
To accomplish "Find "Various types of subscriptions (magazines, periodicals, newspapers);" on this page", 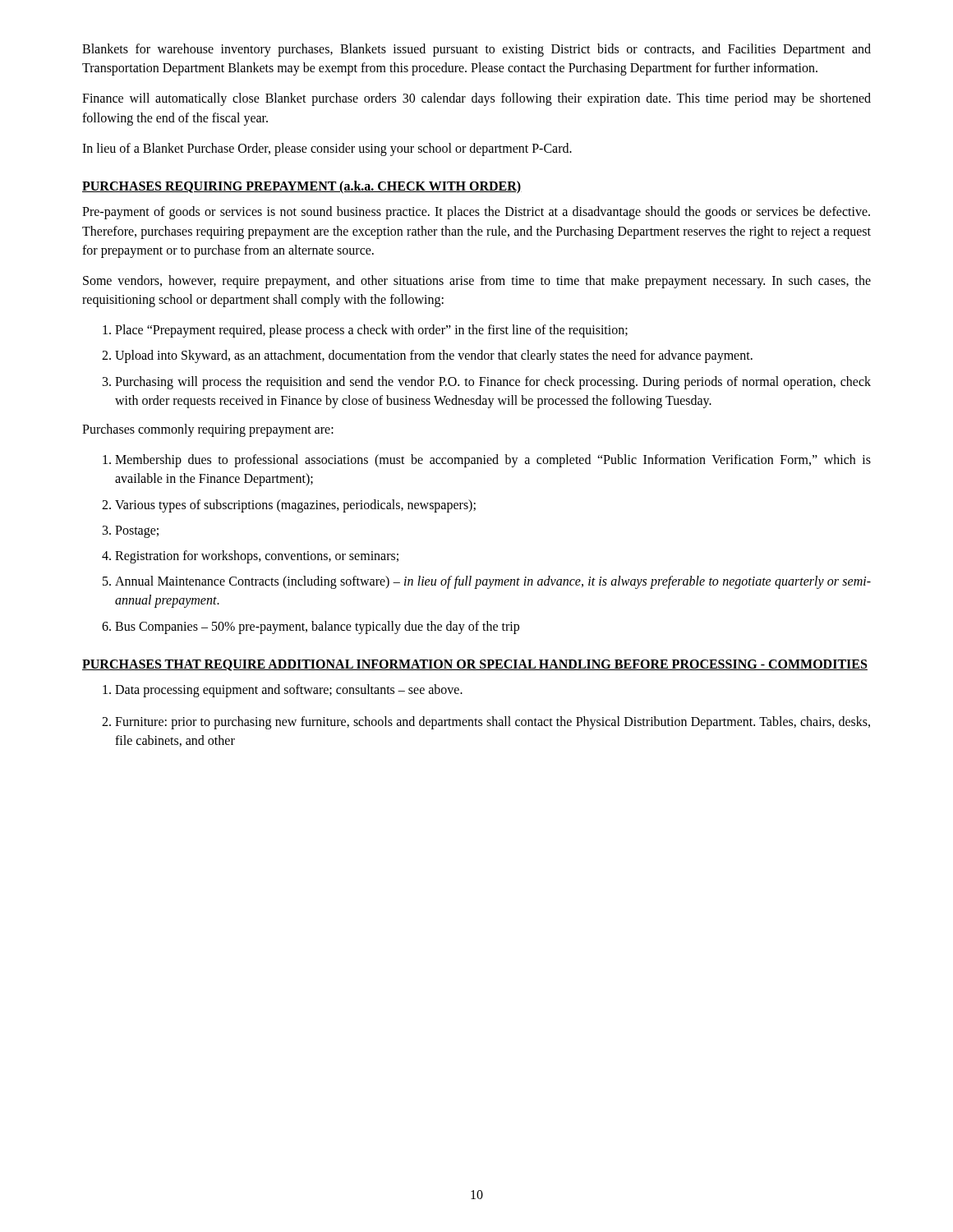I will point(295,506).
